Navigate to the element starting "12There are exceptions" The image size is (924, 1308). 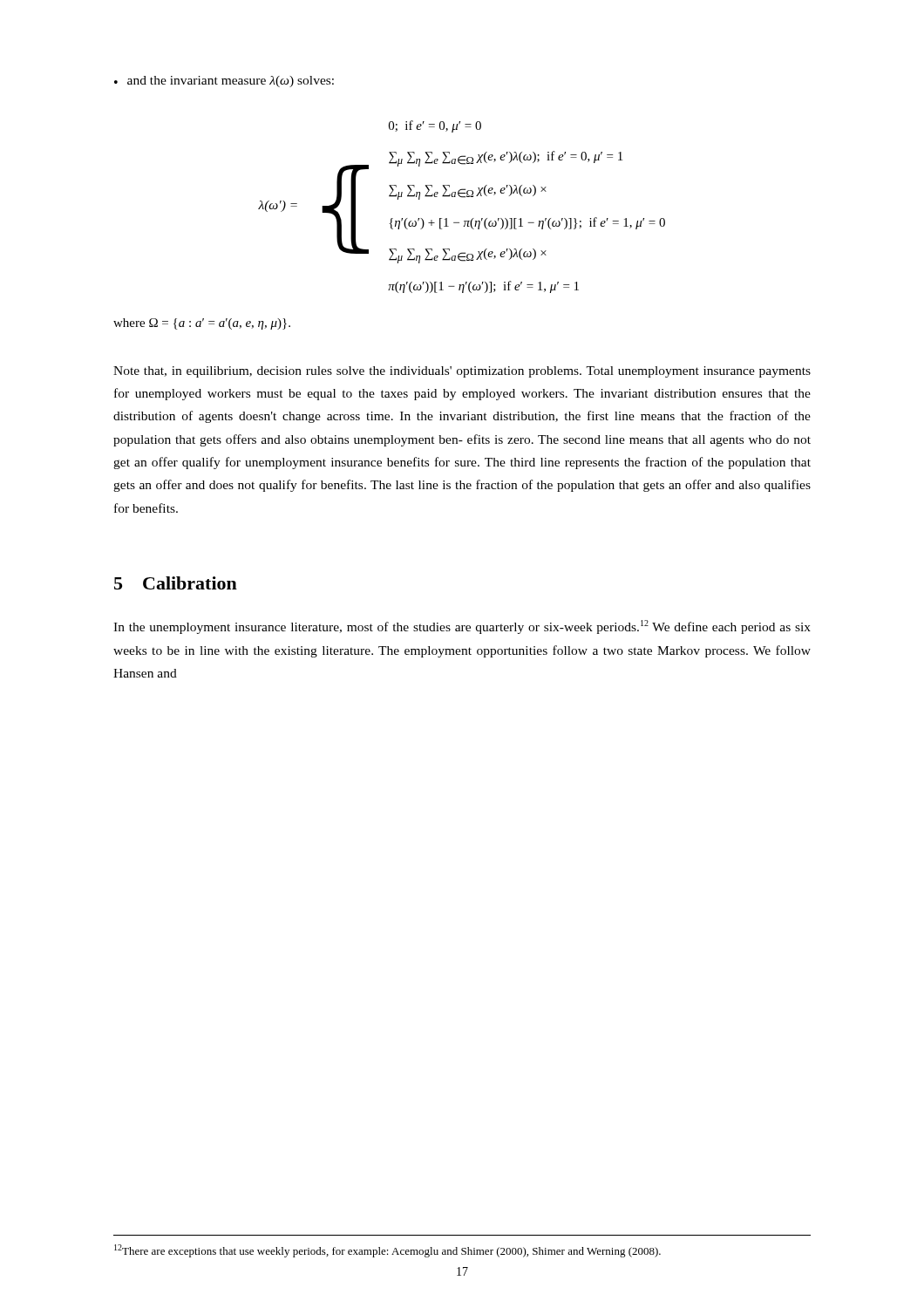click(x=387, y=1250)
